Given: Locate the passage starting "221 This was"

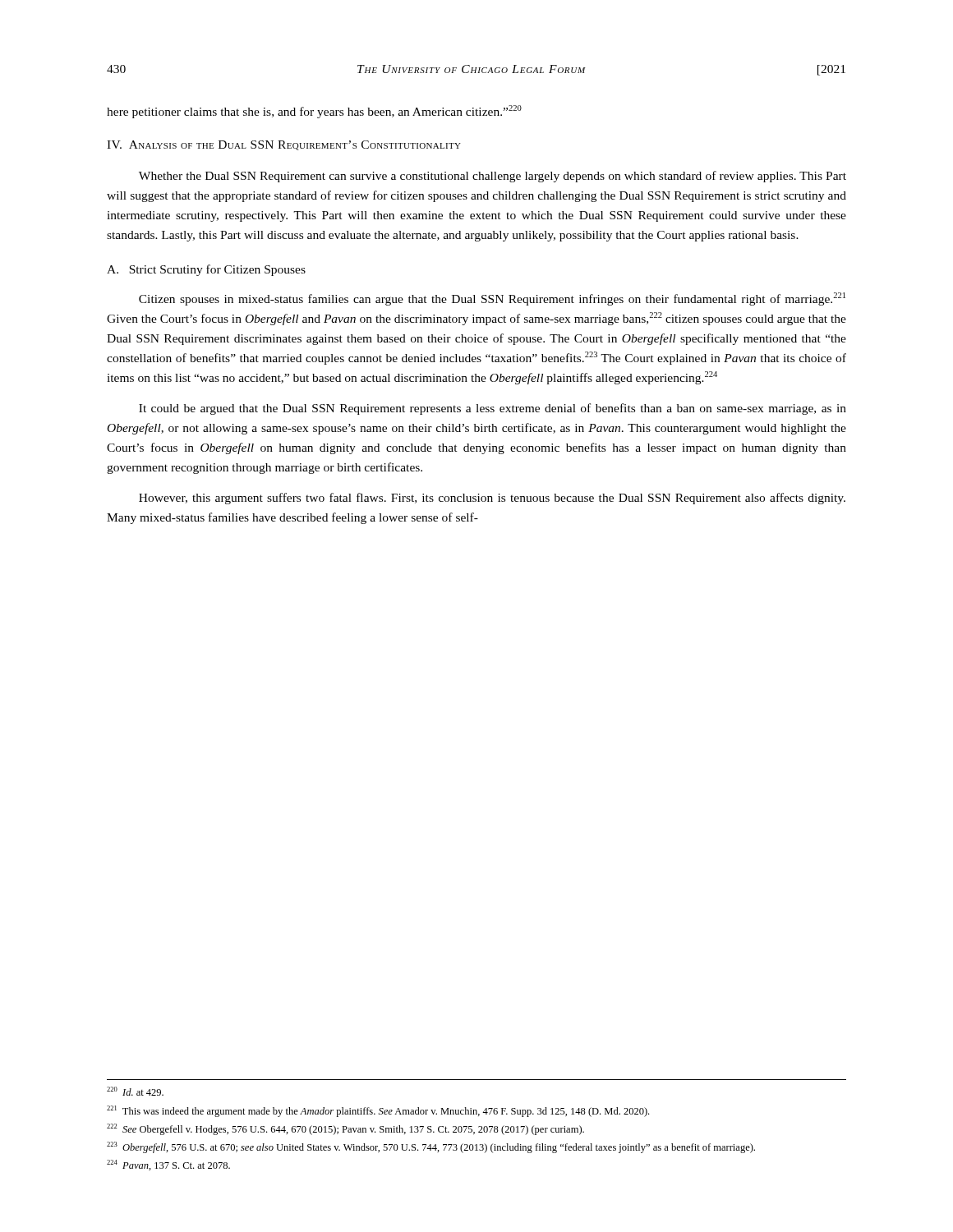Looking at the screenshot, I should (378, 1110).
